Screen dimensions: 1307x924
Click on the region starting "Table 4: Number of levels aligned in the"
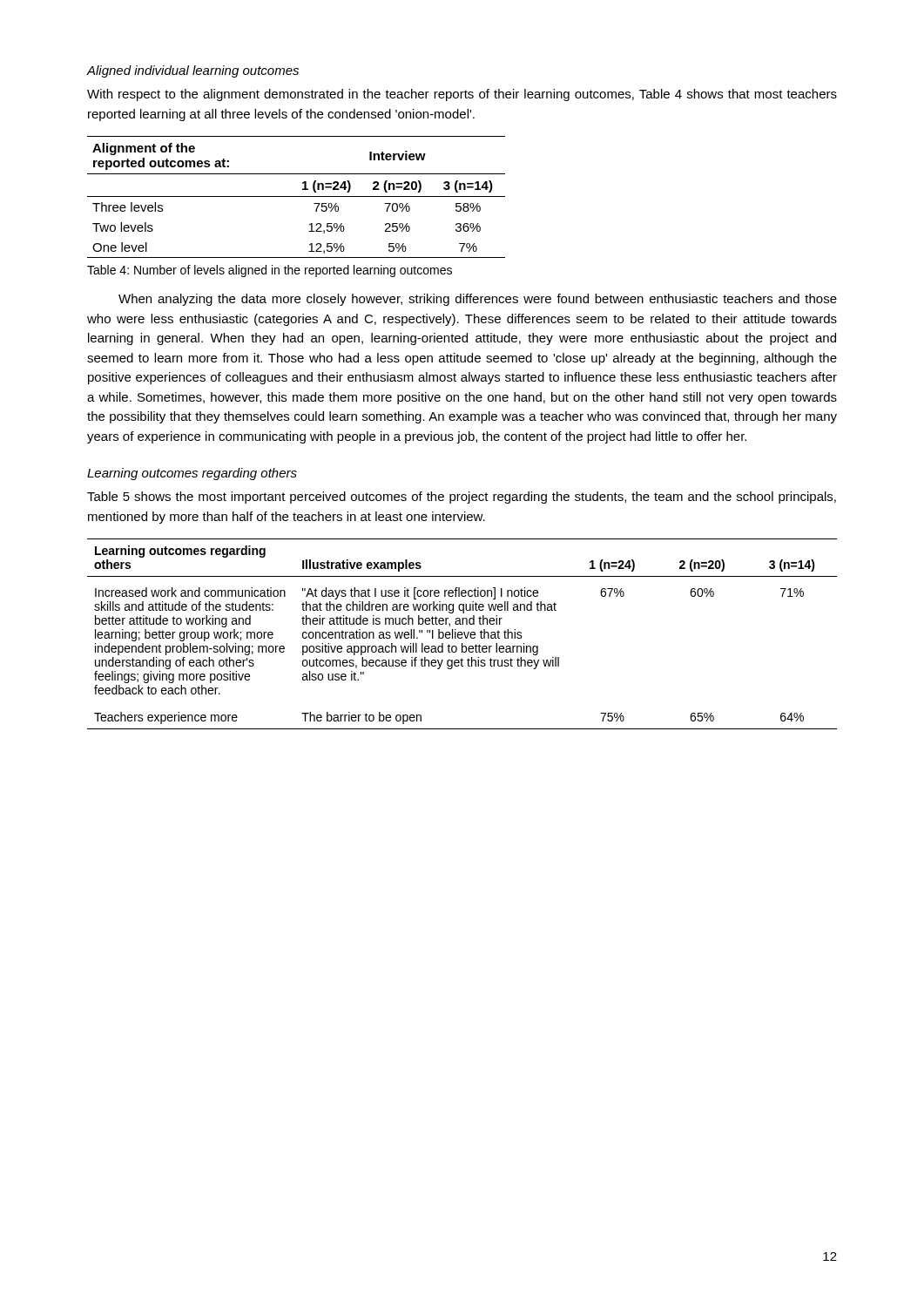[x=270, y=270]
